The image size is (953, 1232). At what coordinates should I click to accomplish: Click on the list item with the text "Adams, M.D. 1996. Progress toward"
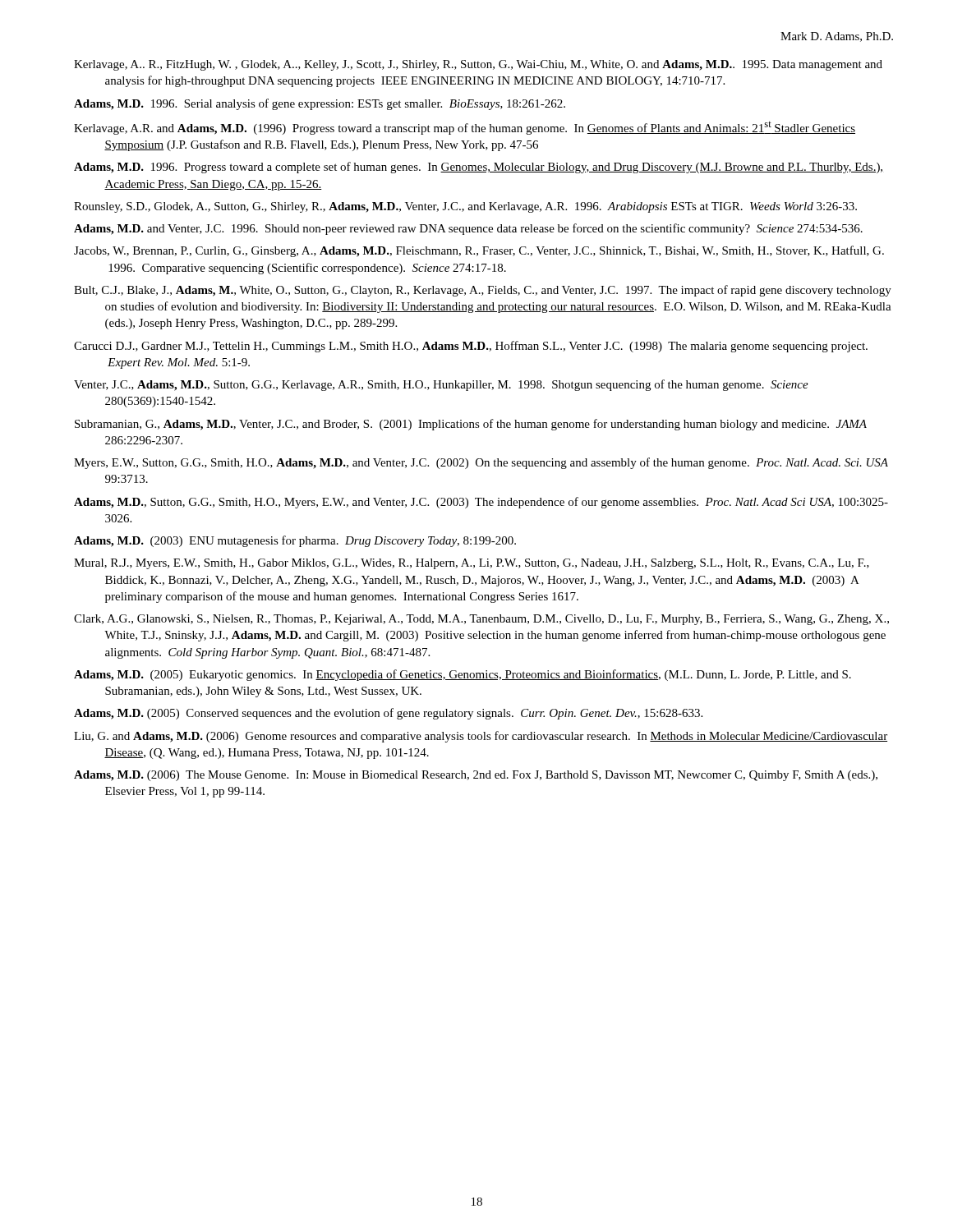click(x=479, y=175)
